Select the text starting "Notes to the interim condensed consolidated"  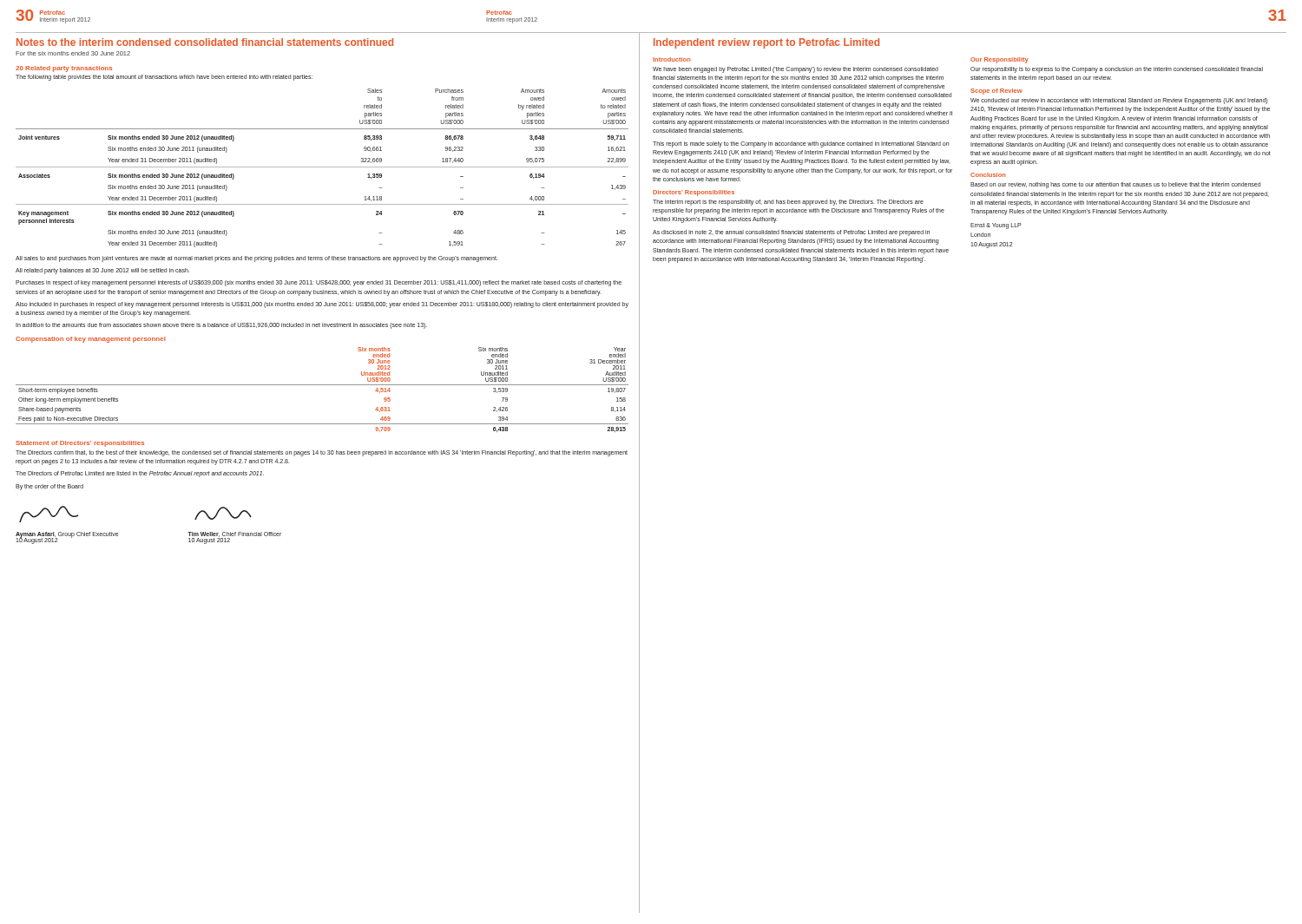(205, 43)
